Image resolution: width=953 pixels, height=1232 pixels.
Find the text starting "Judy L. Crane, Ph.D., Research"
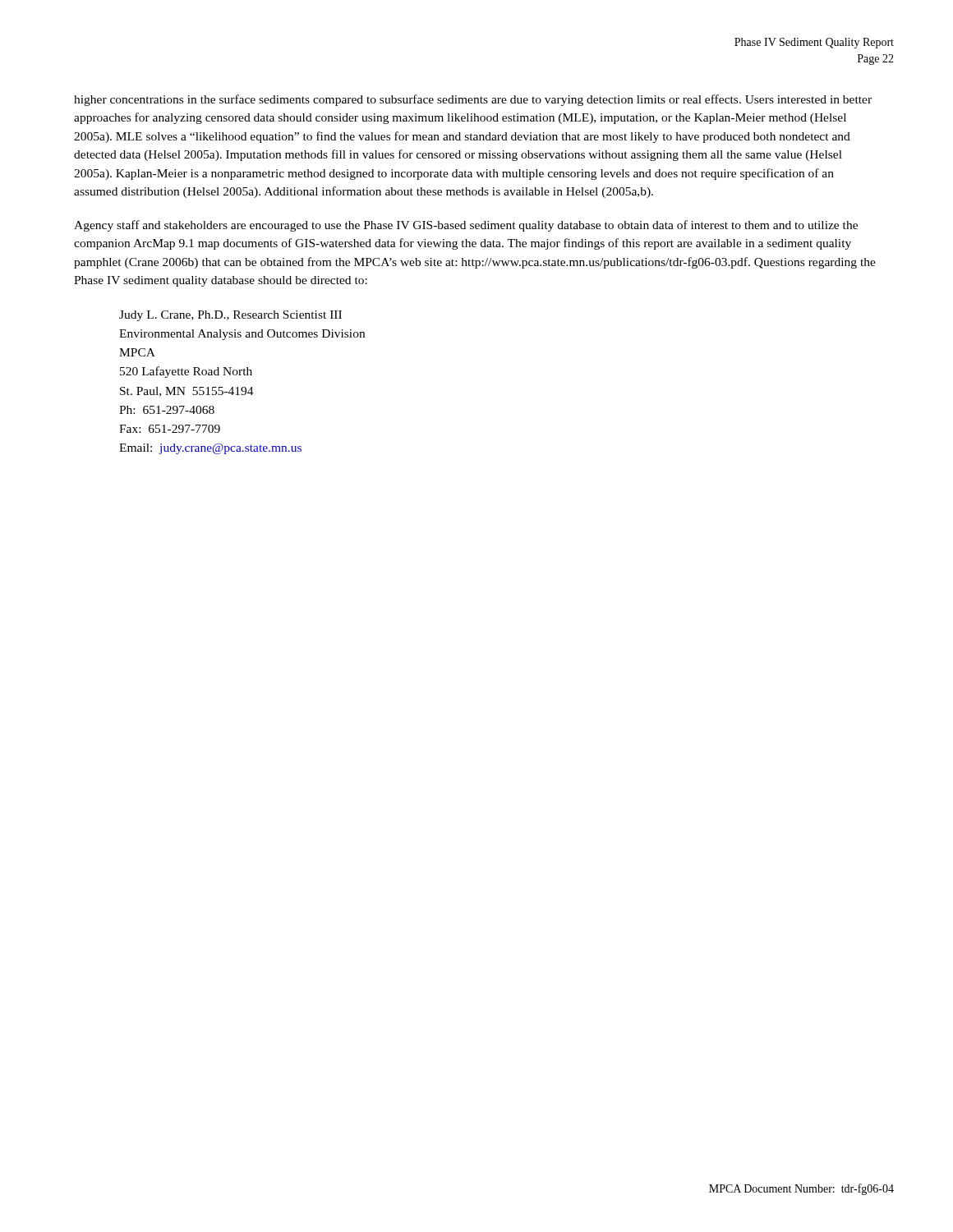click(x=230, y=316)
